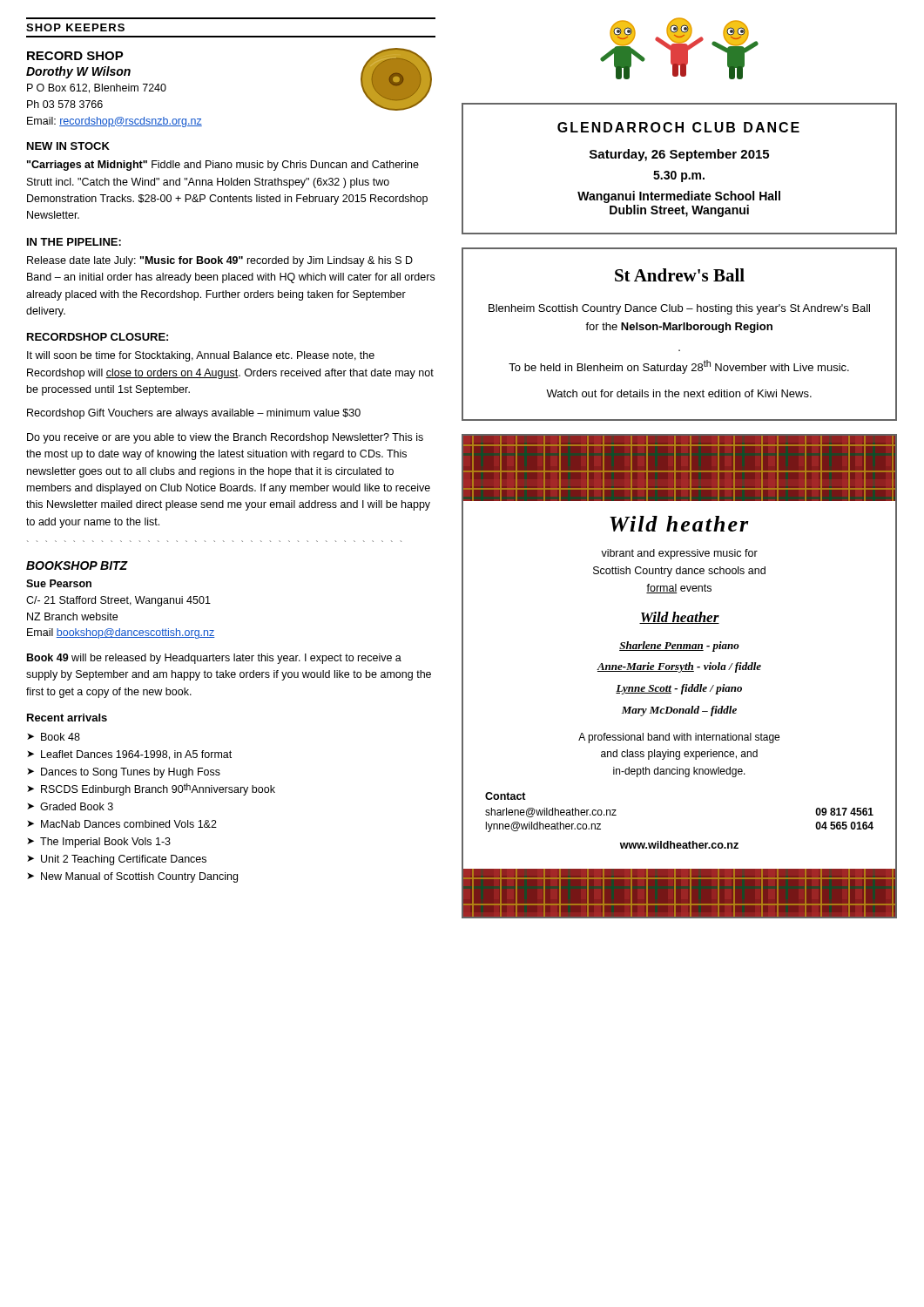Screen dimensions: 1307x924
Task: Click on the text starting "Recent arrivals"
Action: [x=67, y=718]
